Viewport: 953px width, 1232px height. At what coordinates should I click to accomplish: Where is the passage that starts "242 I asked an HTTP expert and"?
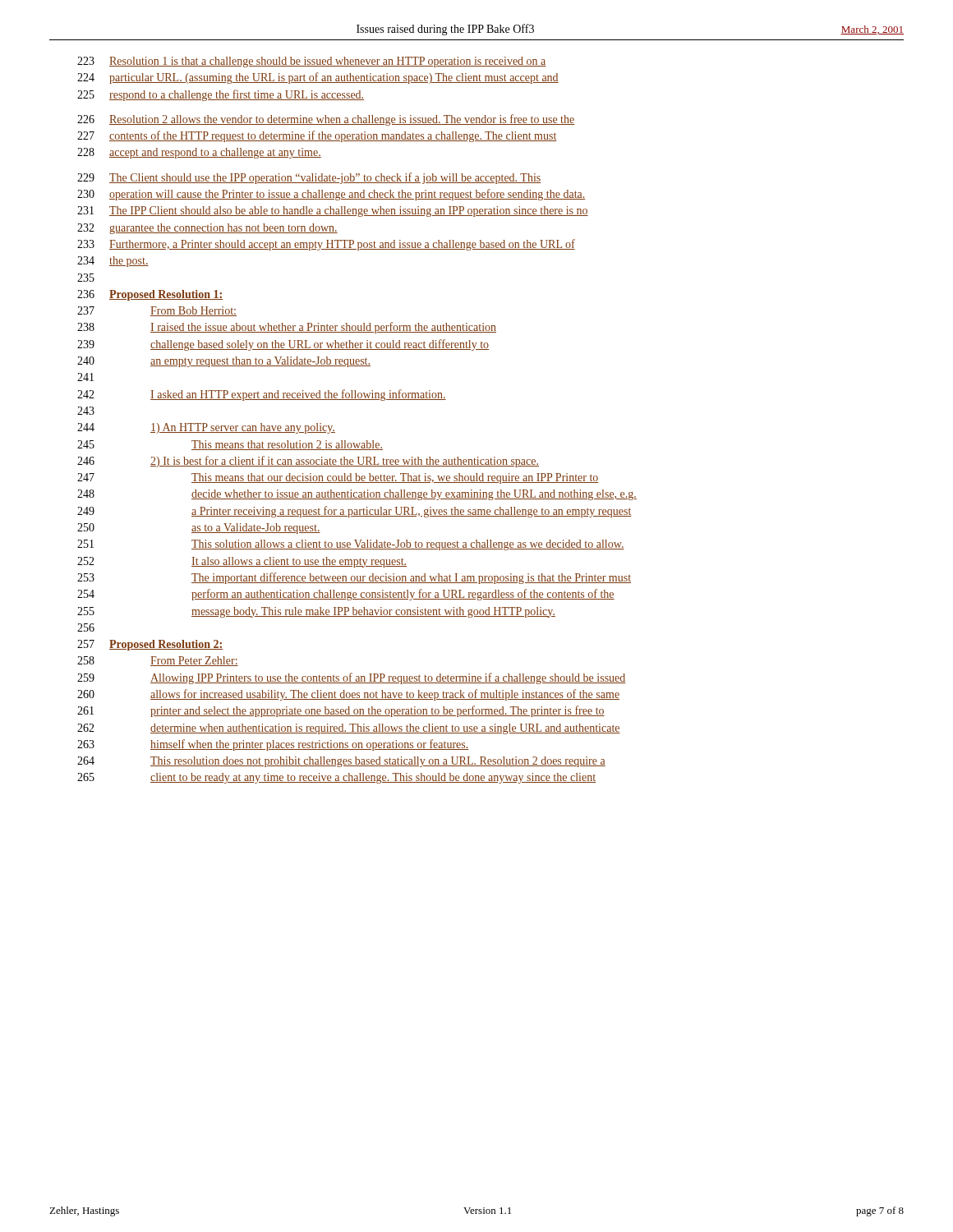pos(262,395)
